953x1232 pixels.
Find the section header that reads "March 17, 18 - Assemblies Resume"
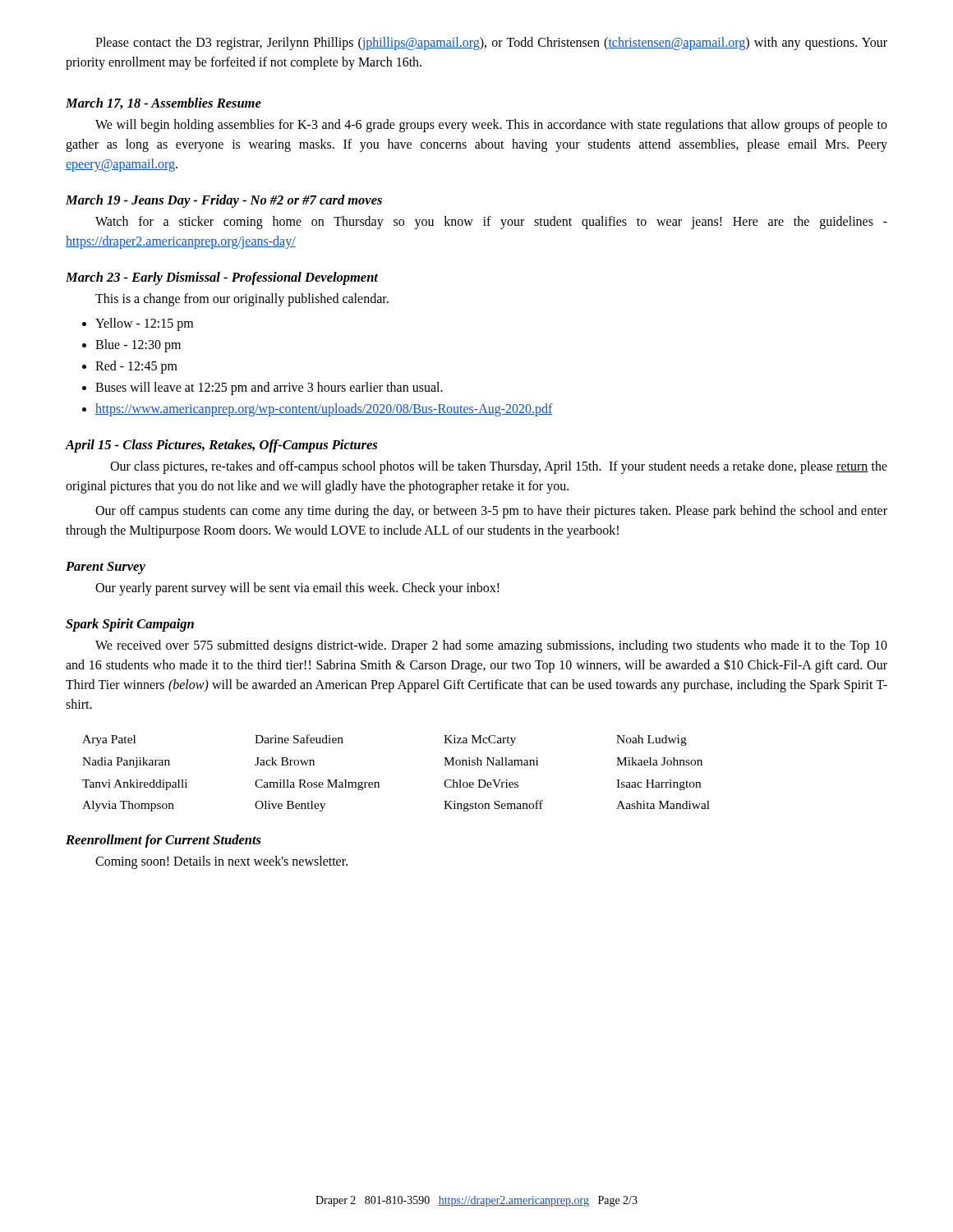click(163, 103)
